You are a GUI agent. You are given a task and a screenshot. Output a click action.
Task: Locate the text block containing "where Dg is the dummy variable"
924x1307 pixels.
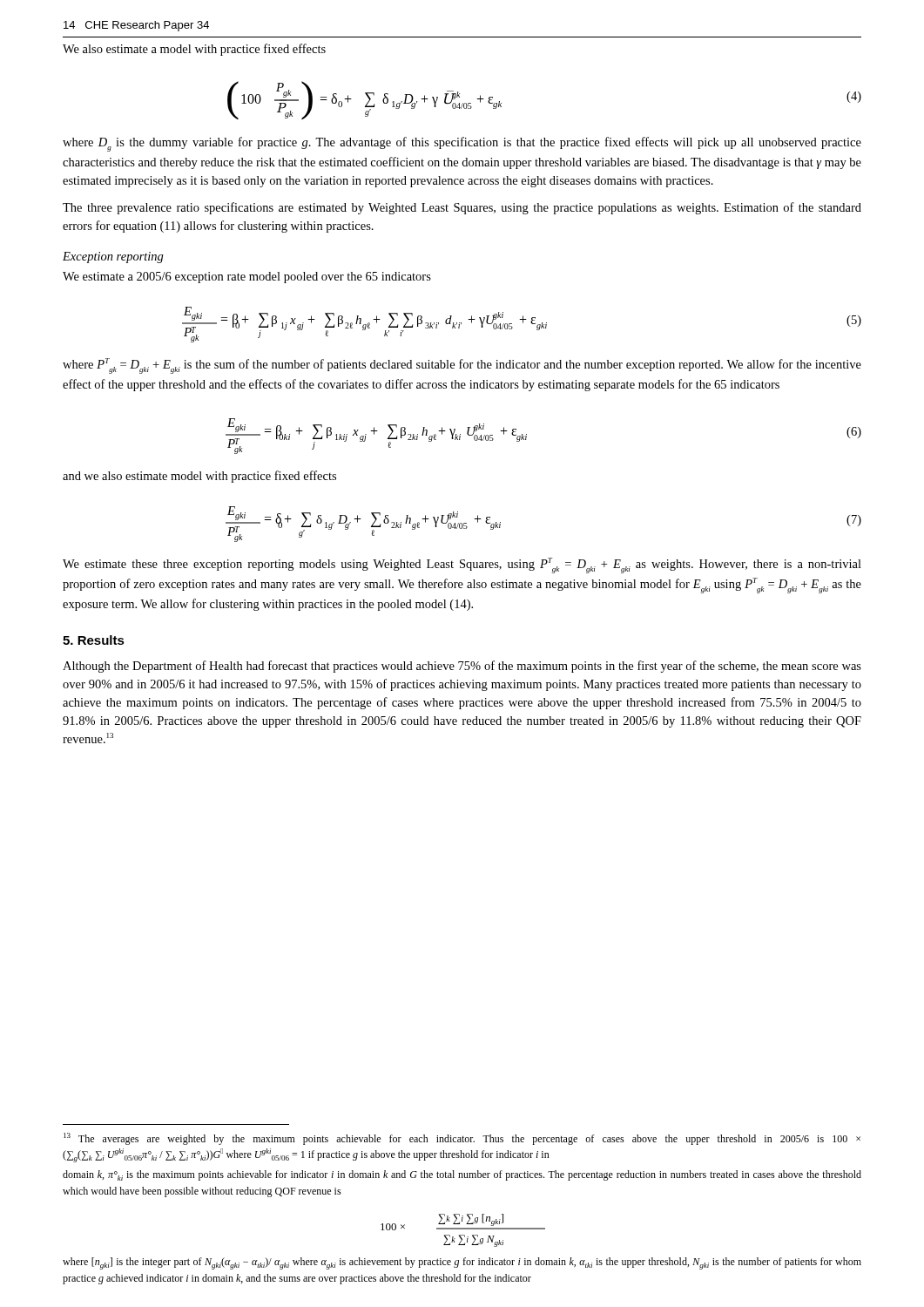point(462,162)
